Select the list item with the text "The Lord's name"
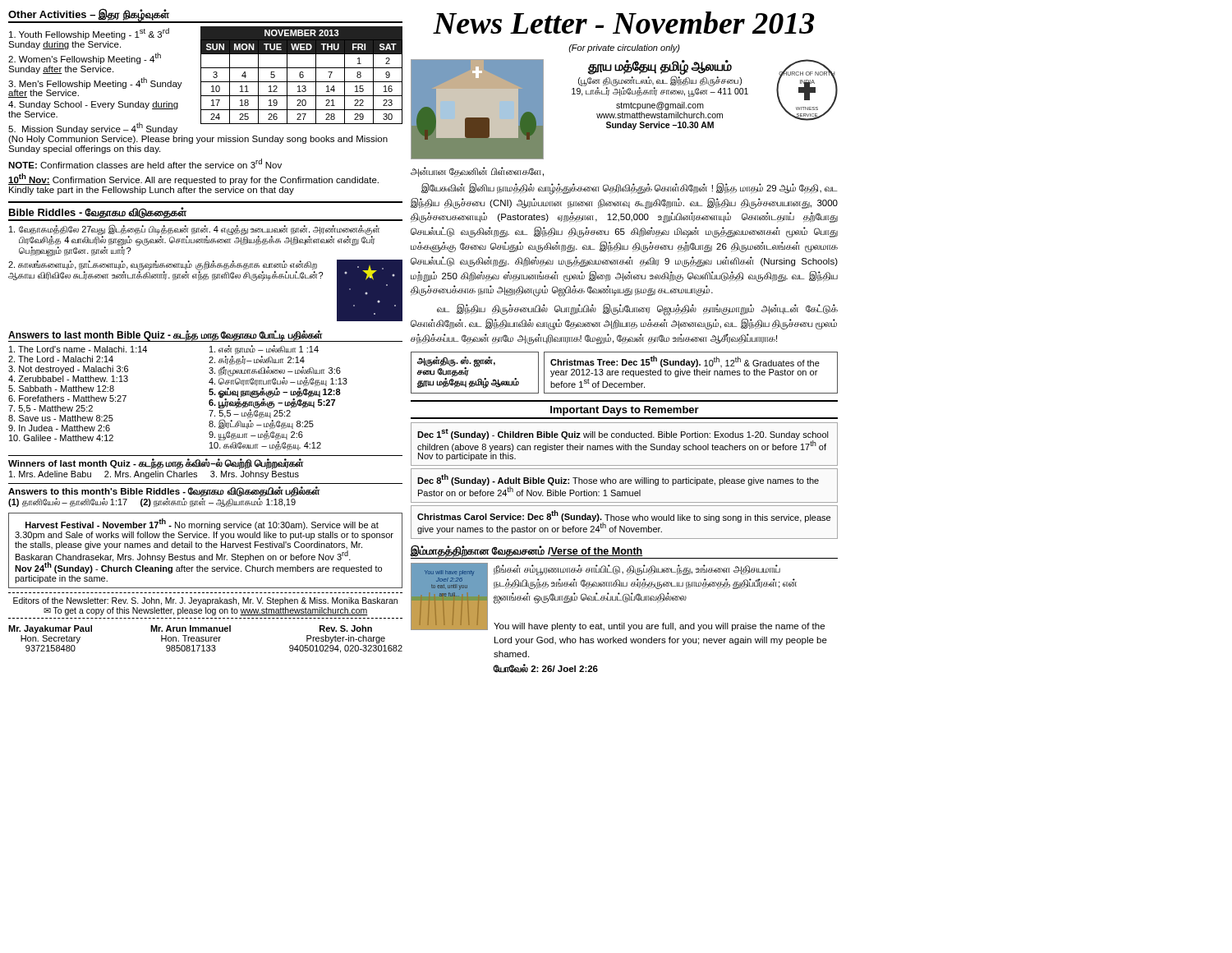Screen dimensions: 953x1232 pyautogui.click(x=78, y=349)
